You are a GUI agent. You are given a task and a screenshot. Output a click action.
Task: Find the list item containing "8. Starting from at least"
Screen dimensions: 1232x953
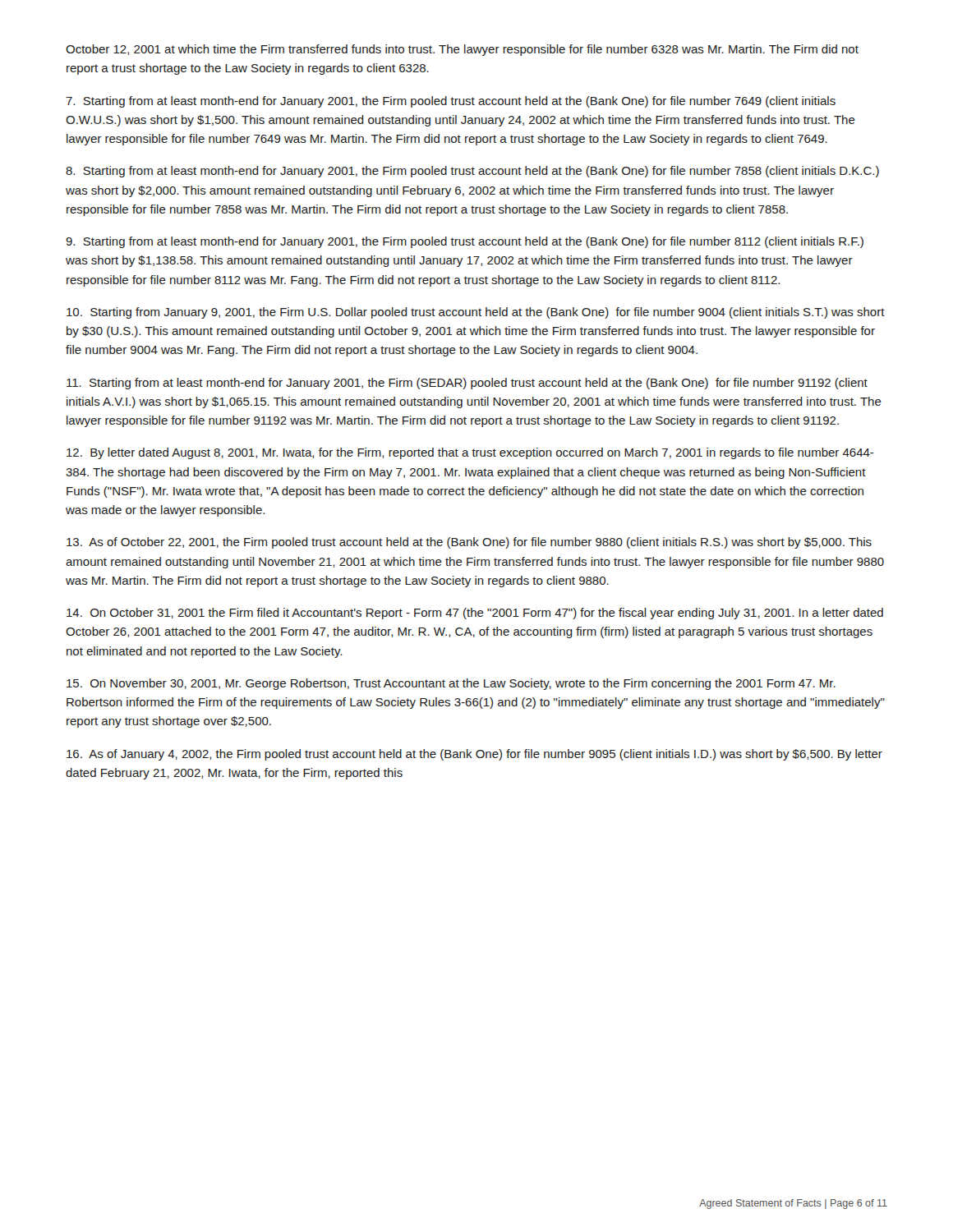473,190
